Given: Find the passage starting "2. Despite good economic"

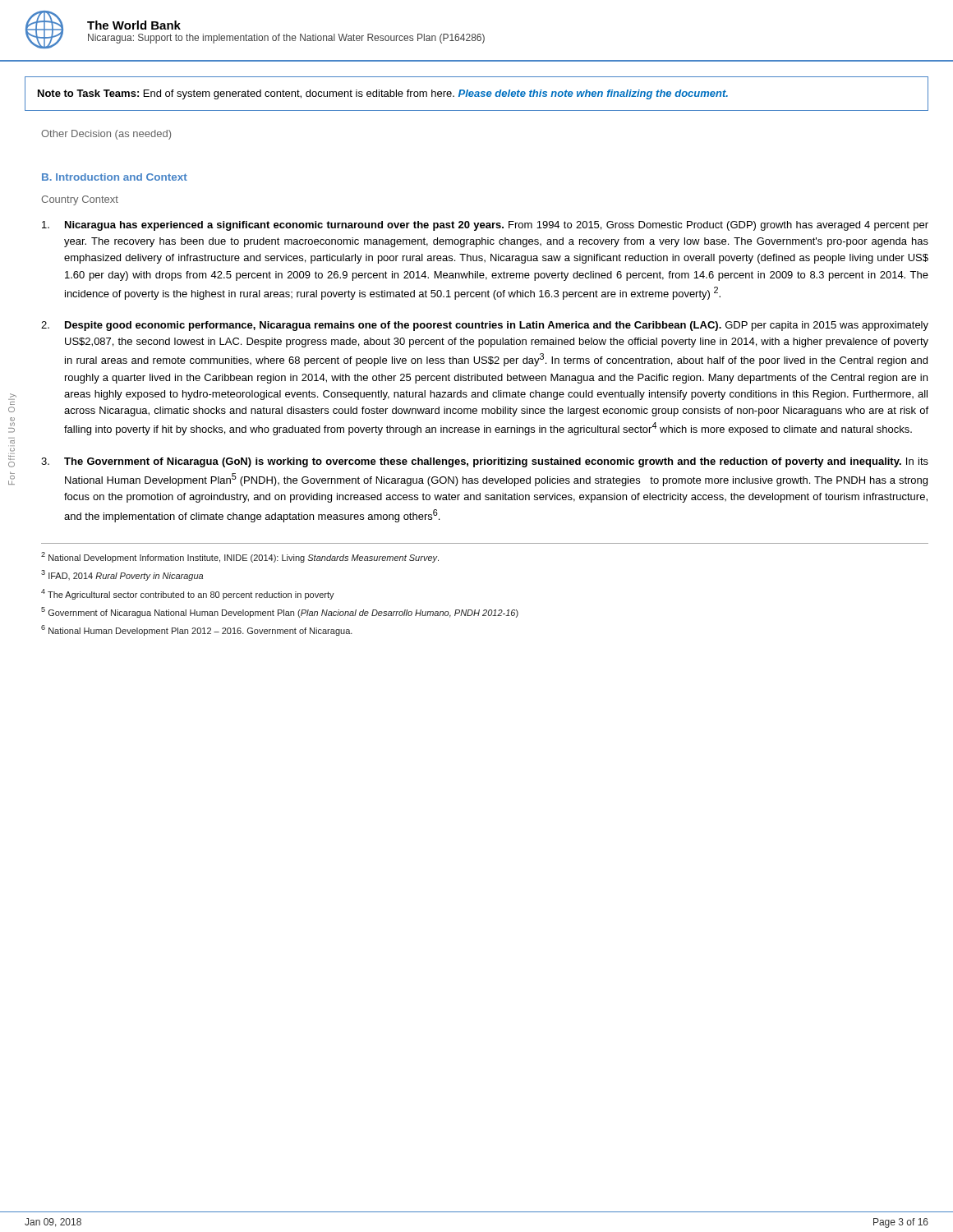Looking at the screenshot, I should (485, 378).
